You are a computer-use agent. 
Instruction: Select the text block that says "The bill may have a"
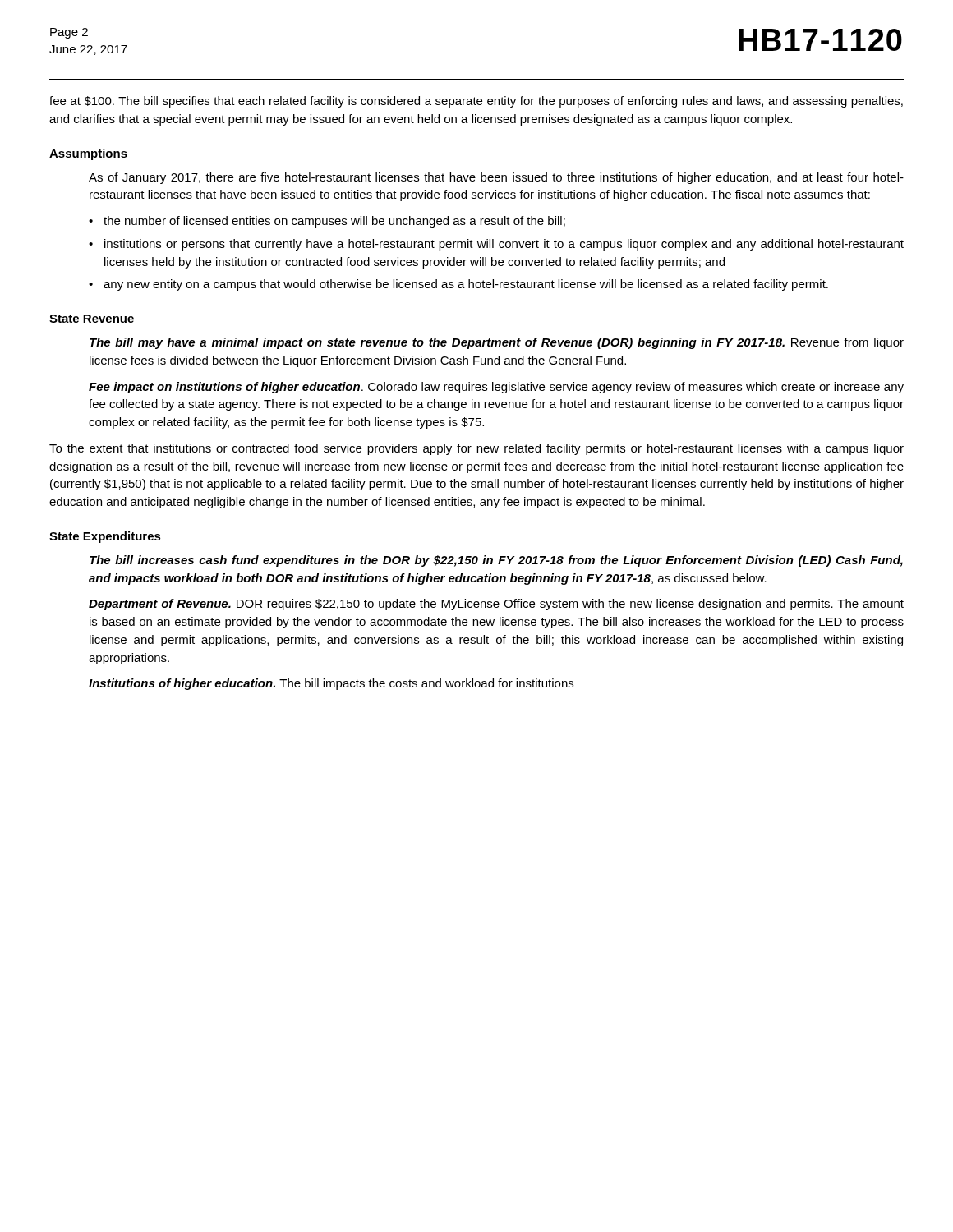(496, 351)
